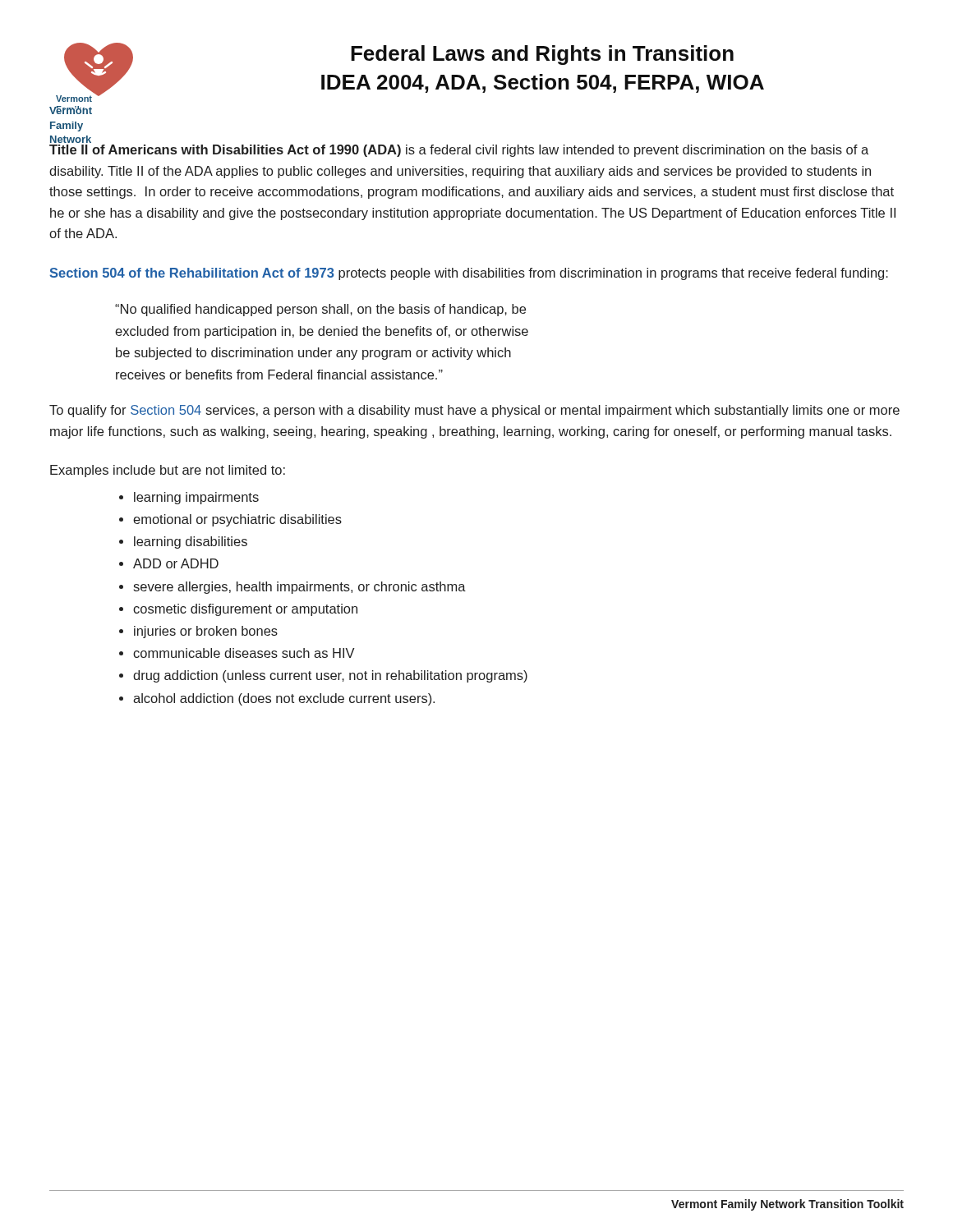Viewport: 953px width, 1232px height.
Task: Find "learning disabilities" on this page
Action: click(190, 541)
